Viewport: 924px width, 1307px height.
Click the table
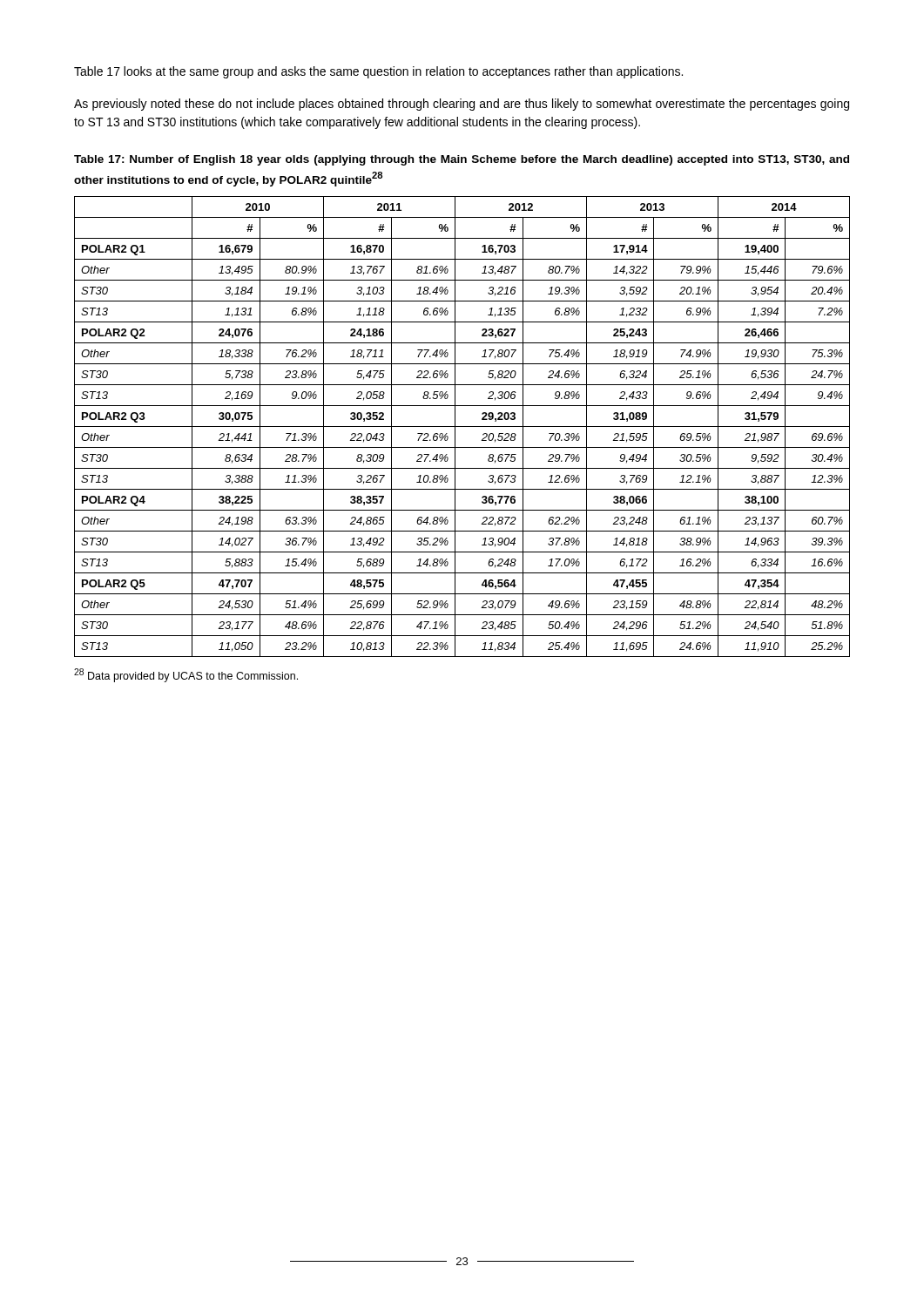(x=462, y=427)
